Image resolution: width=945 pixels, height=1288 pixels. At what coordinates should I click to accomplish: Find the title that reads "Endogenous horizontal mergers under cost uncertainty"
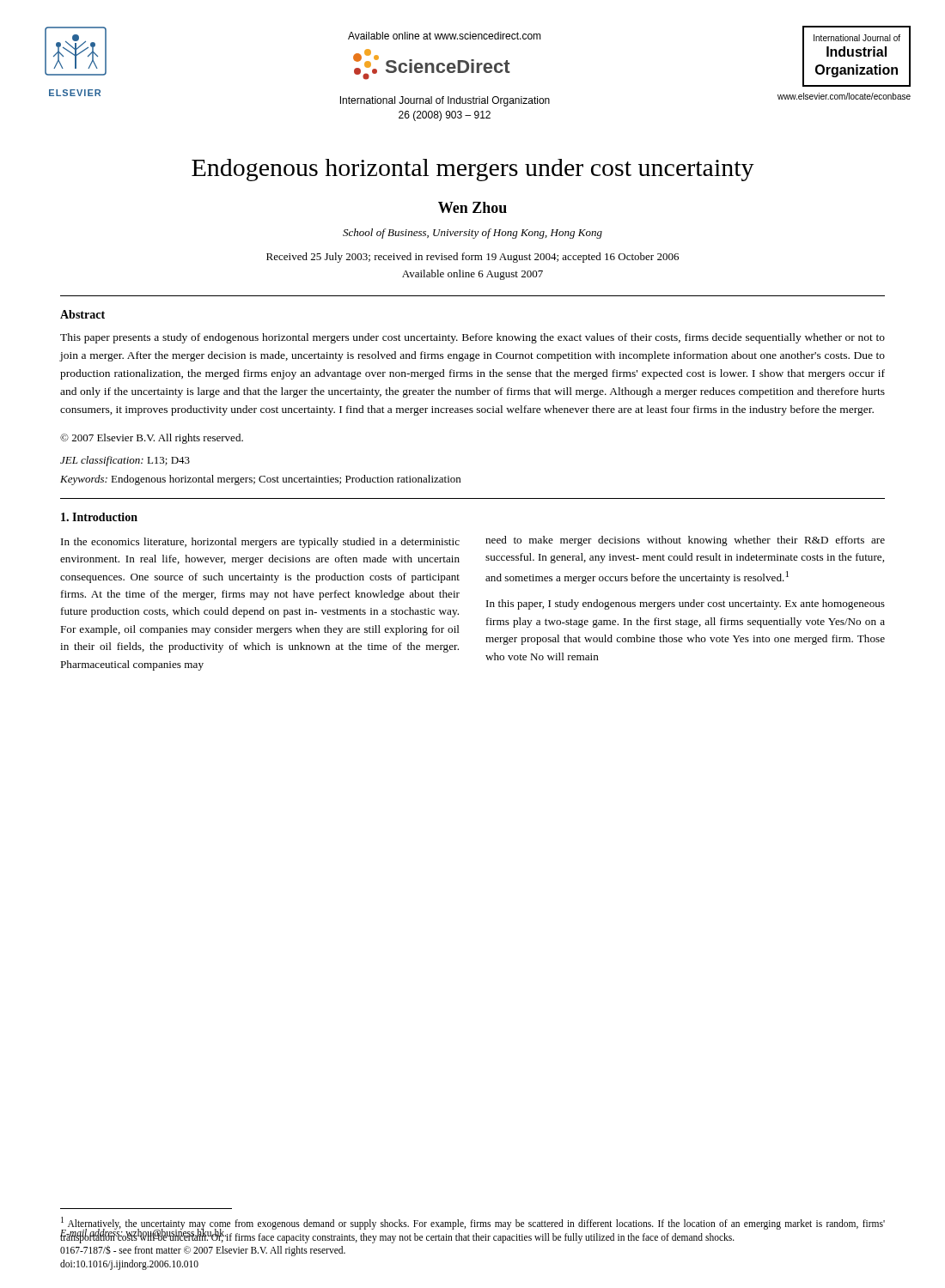coord(472,167)
